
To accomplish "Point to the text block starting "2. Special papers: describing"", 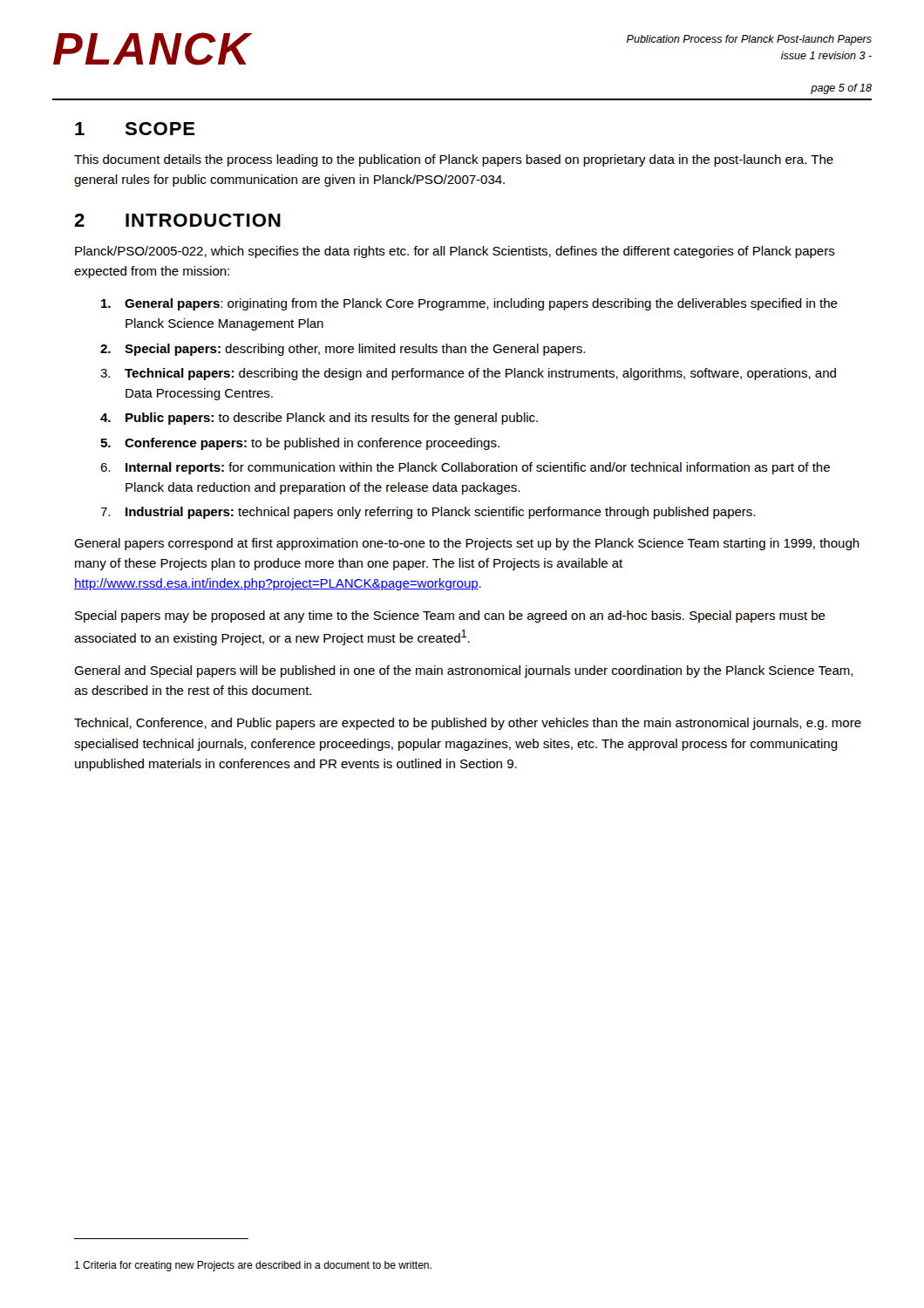I will [x=482, y=348].
